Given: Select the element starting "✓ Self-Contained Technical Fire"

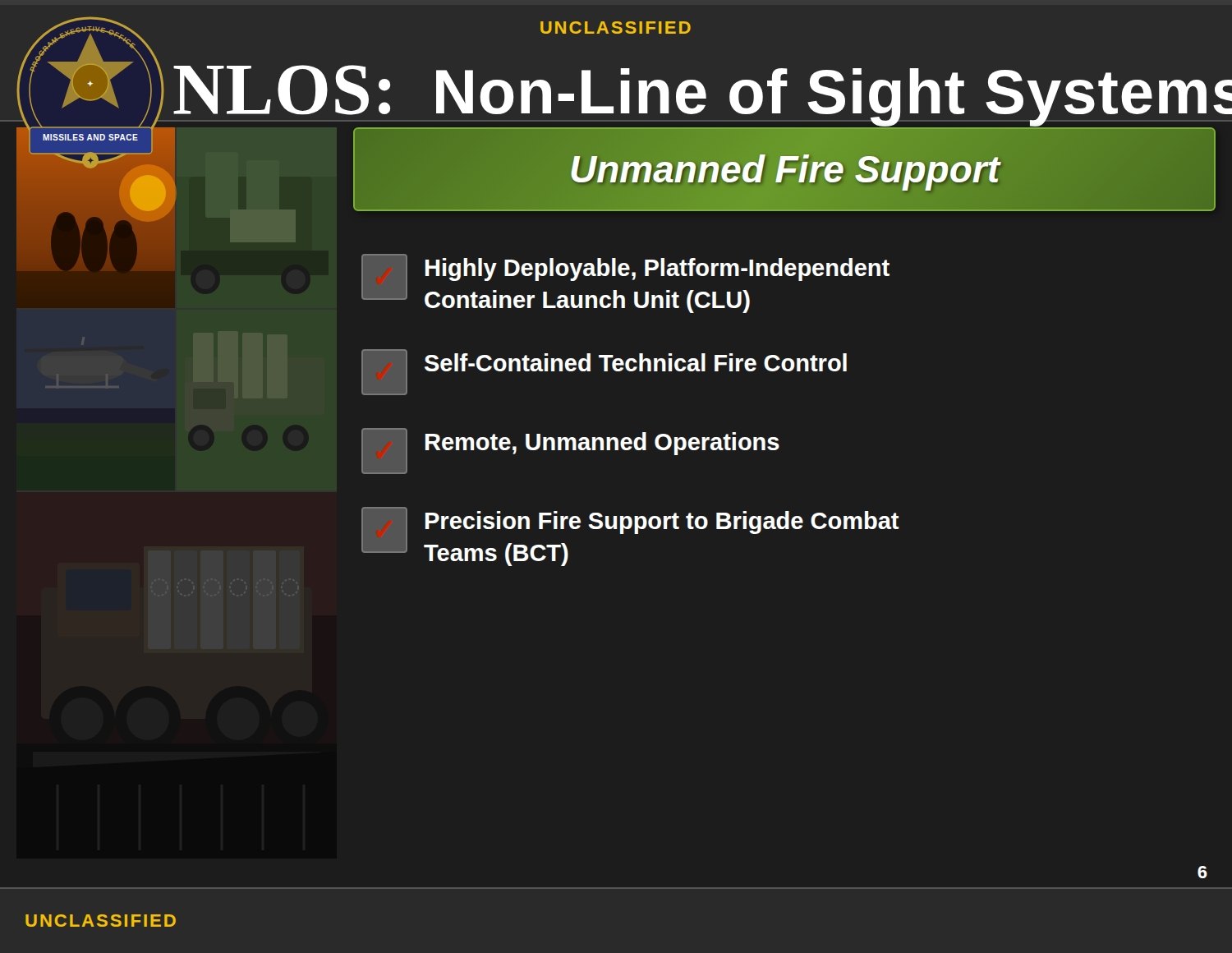Looking at the screenshot, I should (x=605, y=372).
